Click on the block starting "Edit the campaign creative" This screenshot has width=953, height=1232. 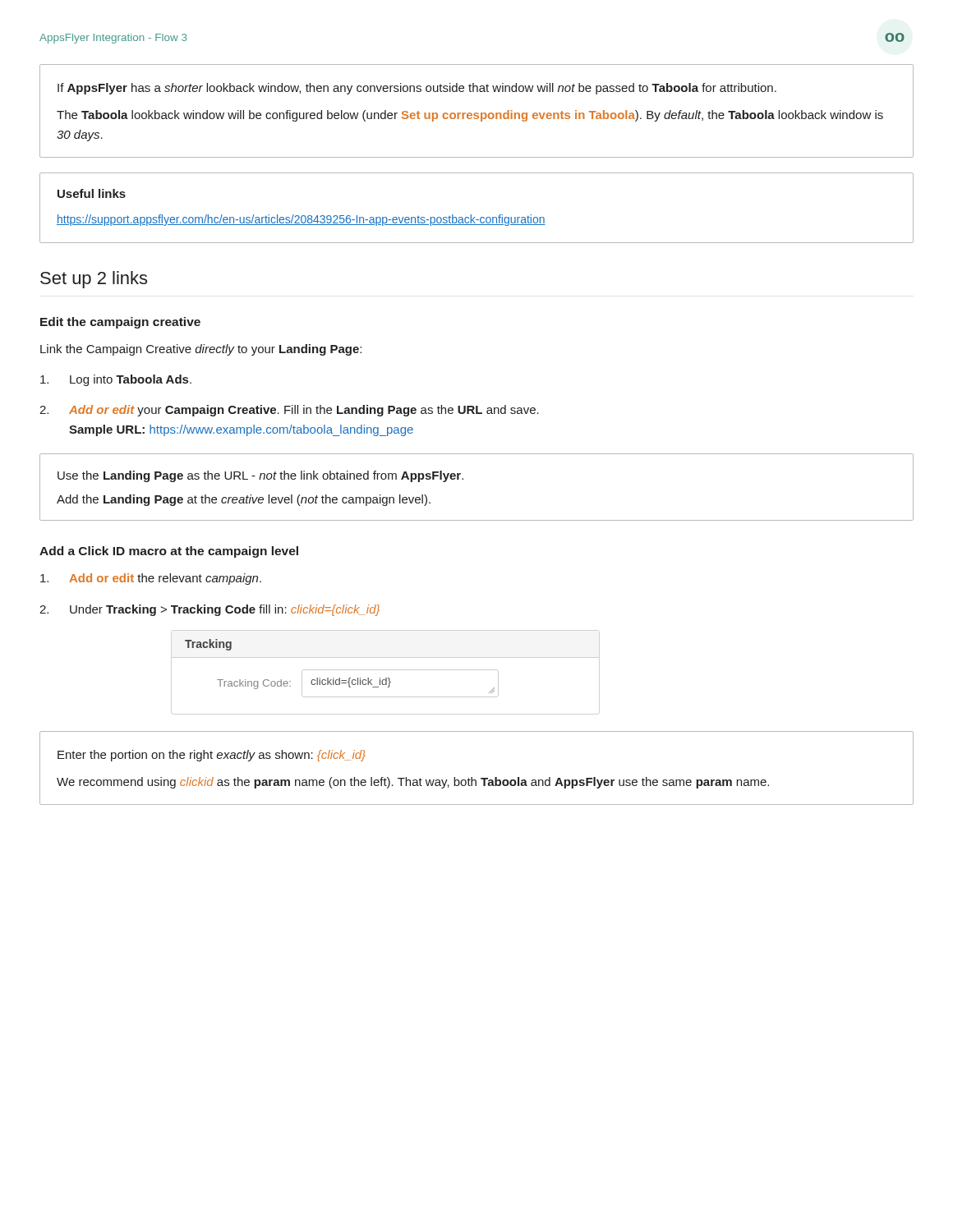[x=120, y=323]
